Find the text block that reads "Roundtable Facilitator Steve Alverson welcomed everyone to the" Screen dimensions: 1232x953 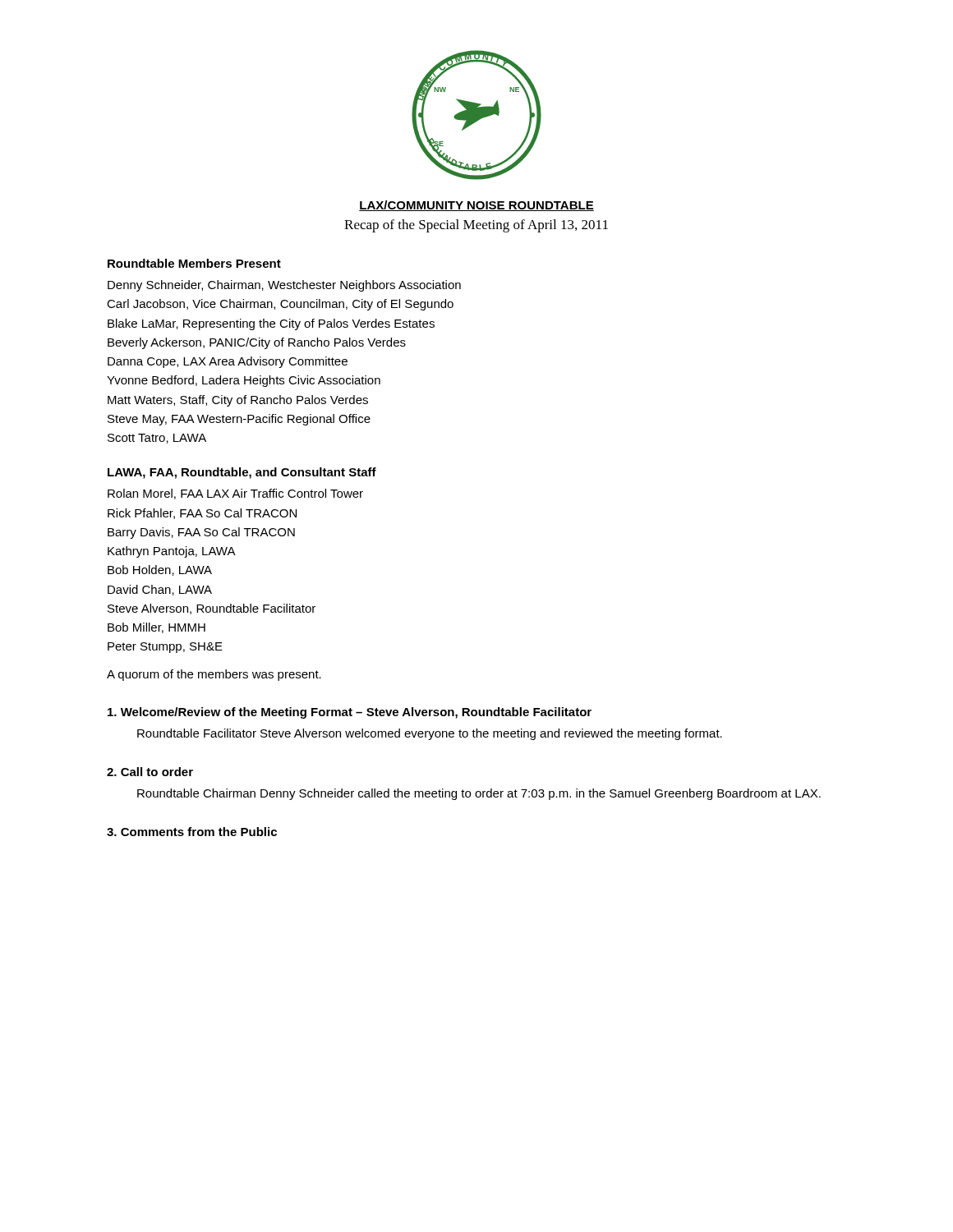pos(430,733)
